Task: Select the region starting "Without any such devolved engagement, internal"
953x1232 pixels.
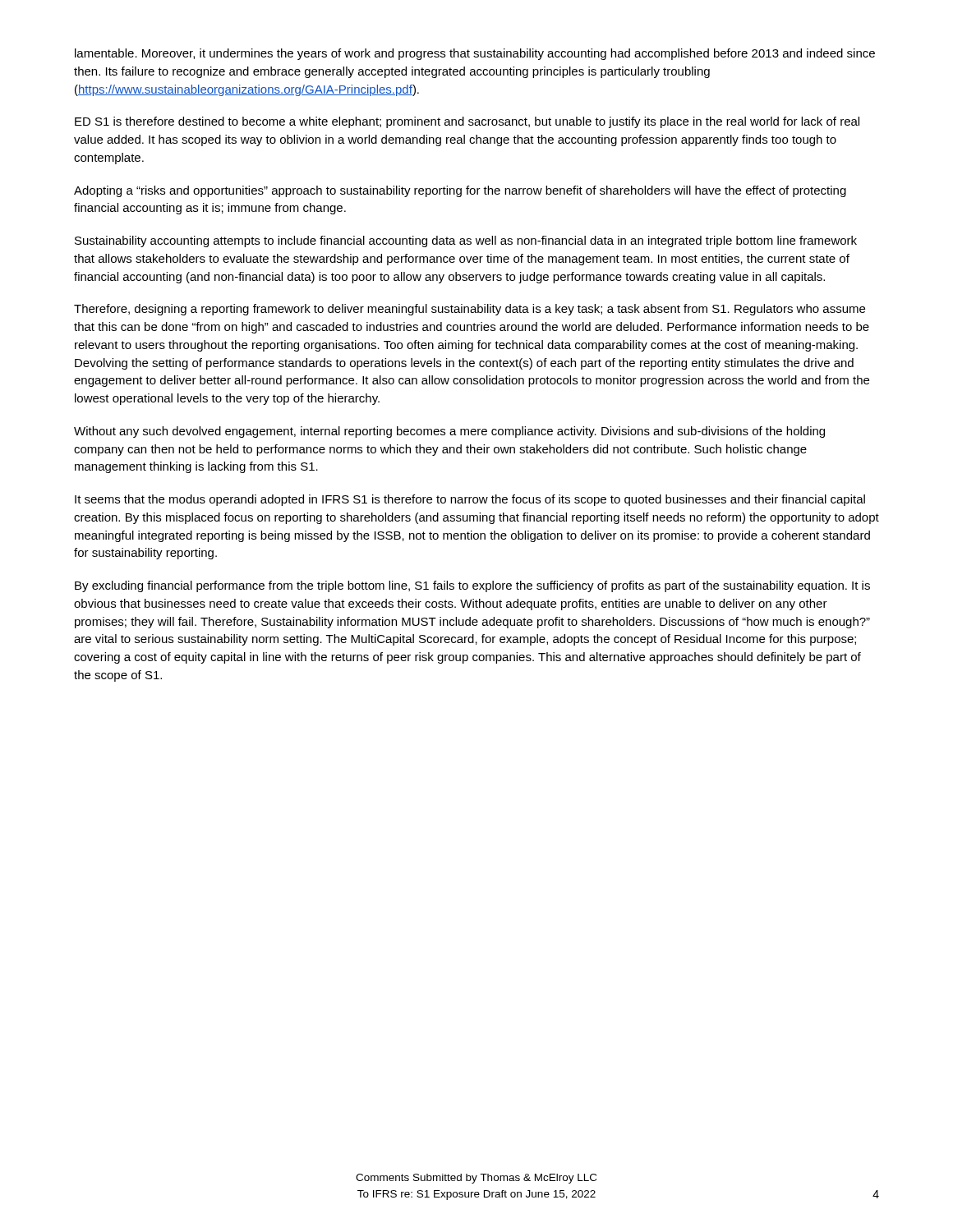Action: click(x=450, y=448)
